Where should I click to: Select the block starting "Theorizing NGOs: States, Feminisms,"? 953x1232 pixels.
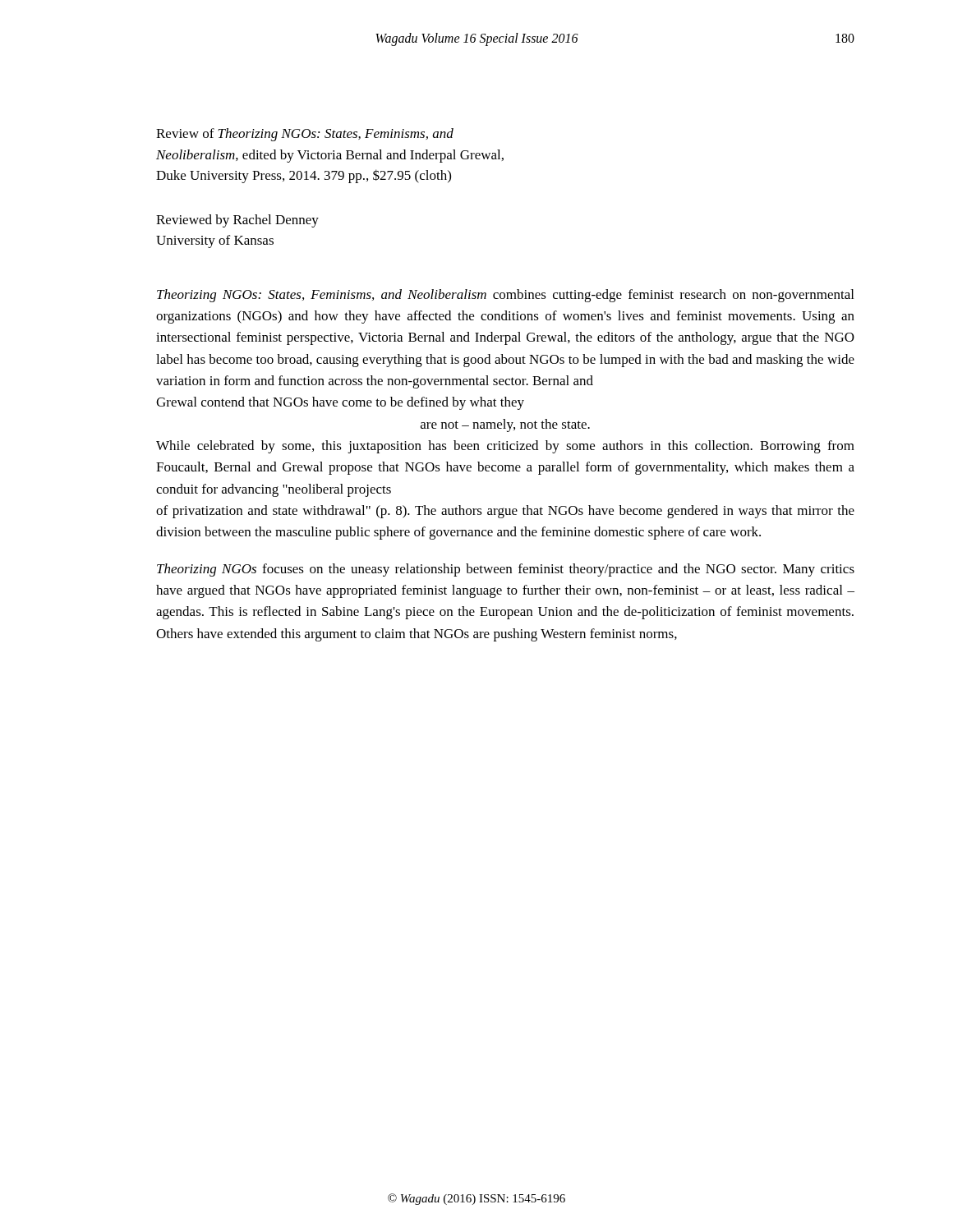tap(505, 413)
